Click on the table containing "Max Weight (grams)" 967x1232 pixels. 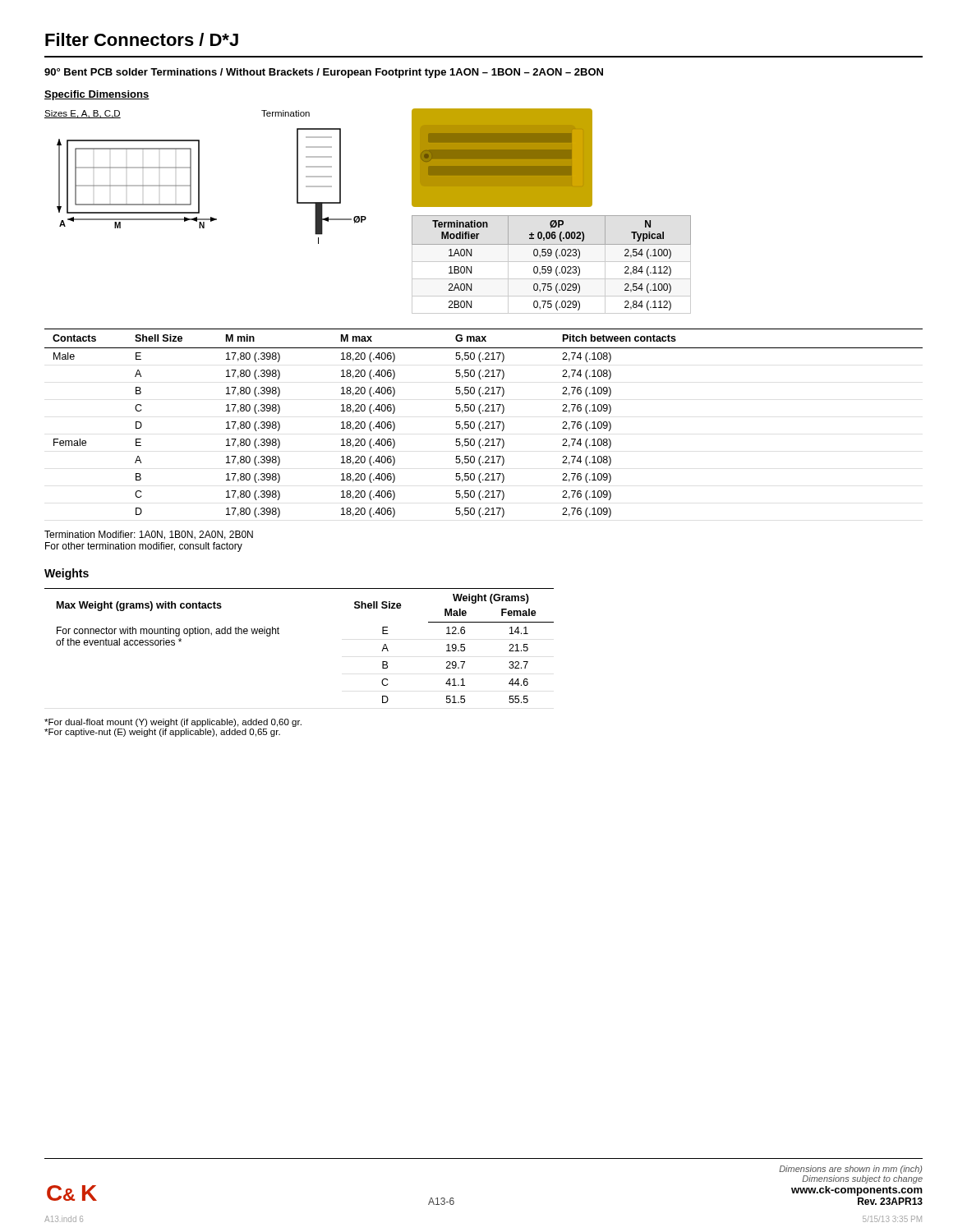pyautogui.click(x=484, y=648)
